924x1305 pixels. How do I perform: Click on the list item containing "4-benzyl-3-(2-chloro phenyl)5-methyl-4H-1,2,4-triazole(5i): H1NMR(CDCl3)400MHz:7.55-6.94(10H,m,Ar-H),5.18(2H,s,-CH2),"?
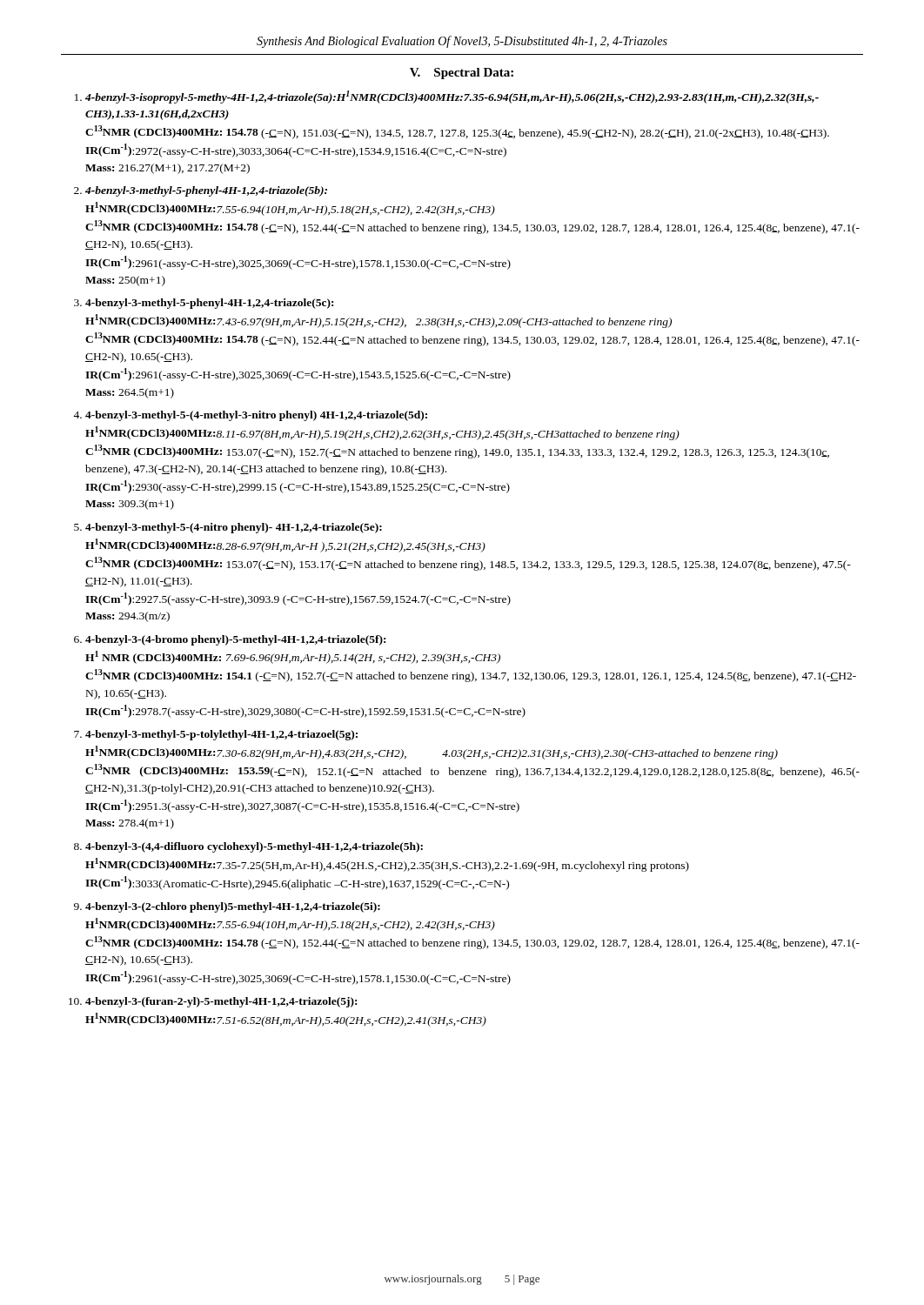pyautogui.click(x=472, y=942)
